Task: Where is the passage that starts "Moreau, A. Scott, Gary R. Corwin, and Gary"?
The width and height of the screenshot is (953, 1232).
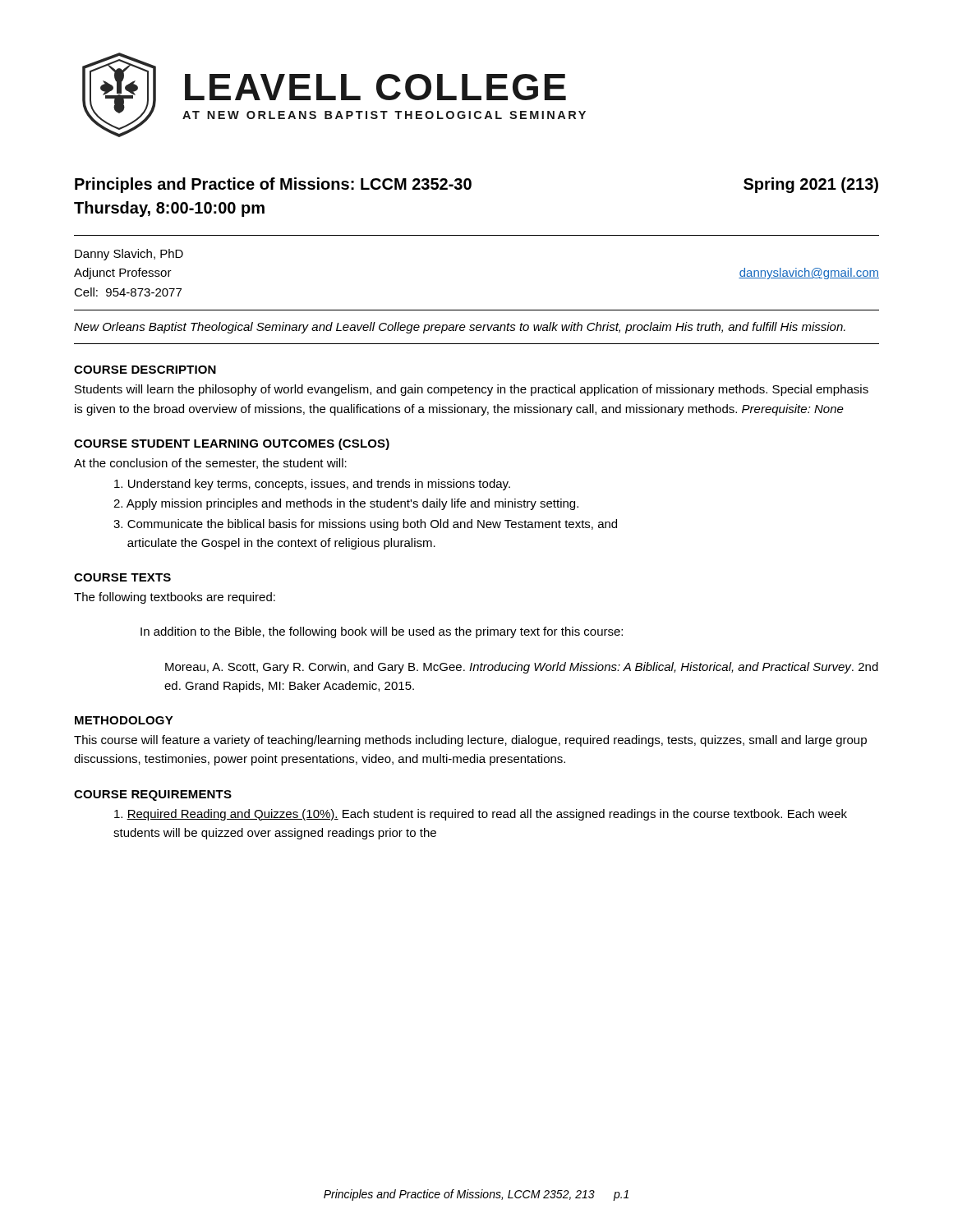Action: tap(521, 676)
